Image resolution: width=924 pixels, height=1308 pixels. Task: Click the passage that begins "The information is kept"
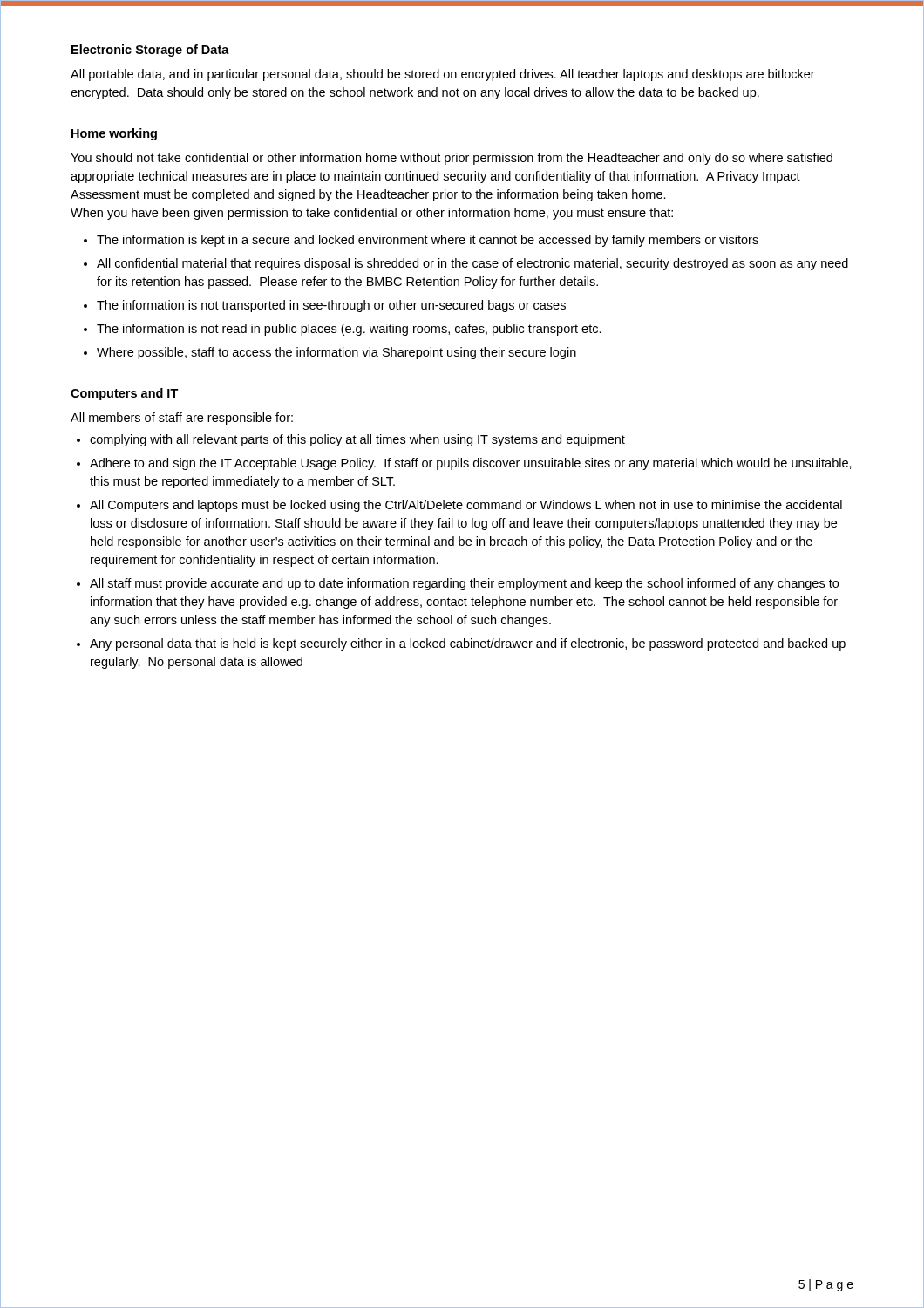(x=428, y=240)
